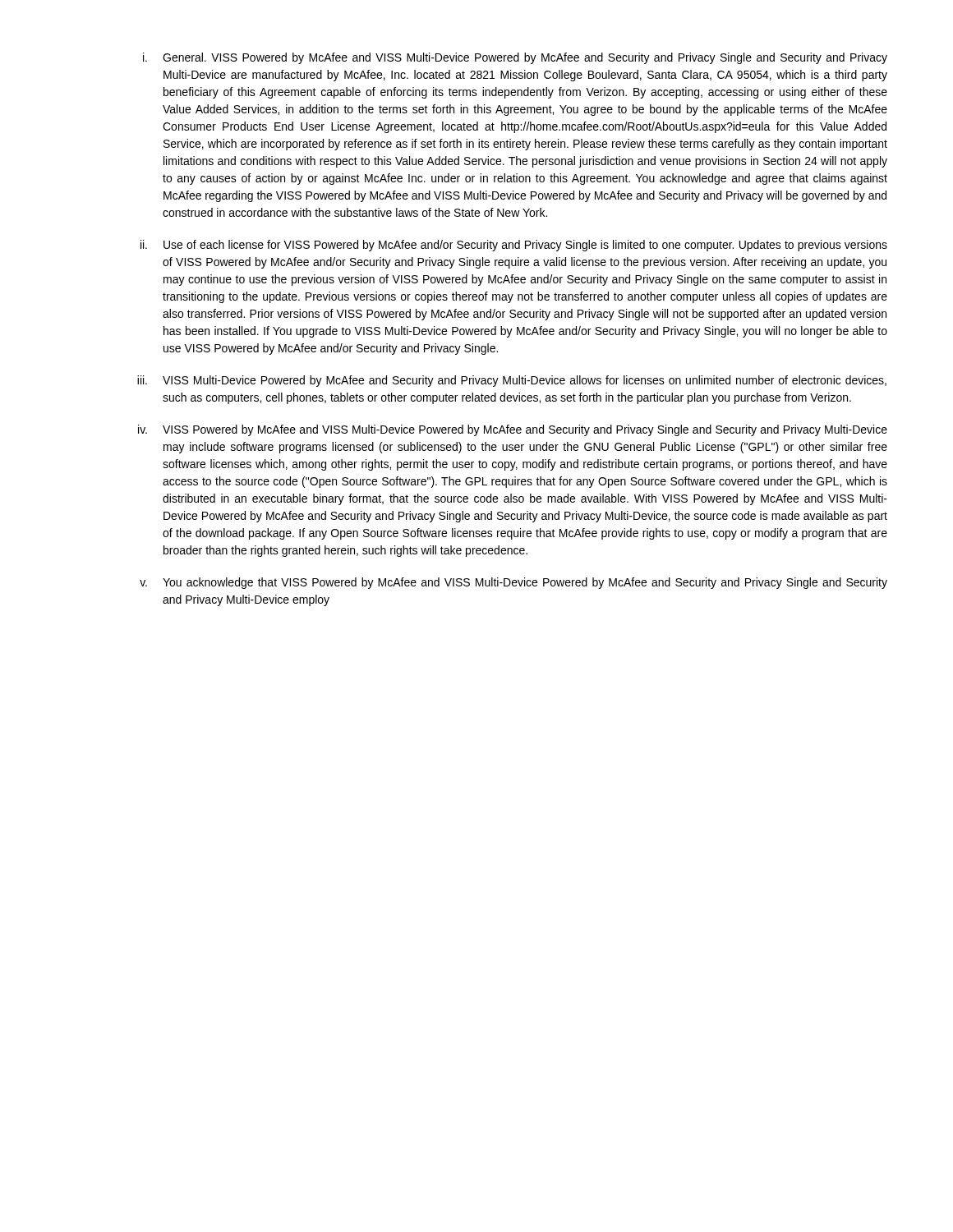Image resolution: width=953 pixels, height=1232 pixels.
Task: Find the list item containing "i. General. VISS Powered by"
Action: point(493,136)
